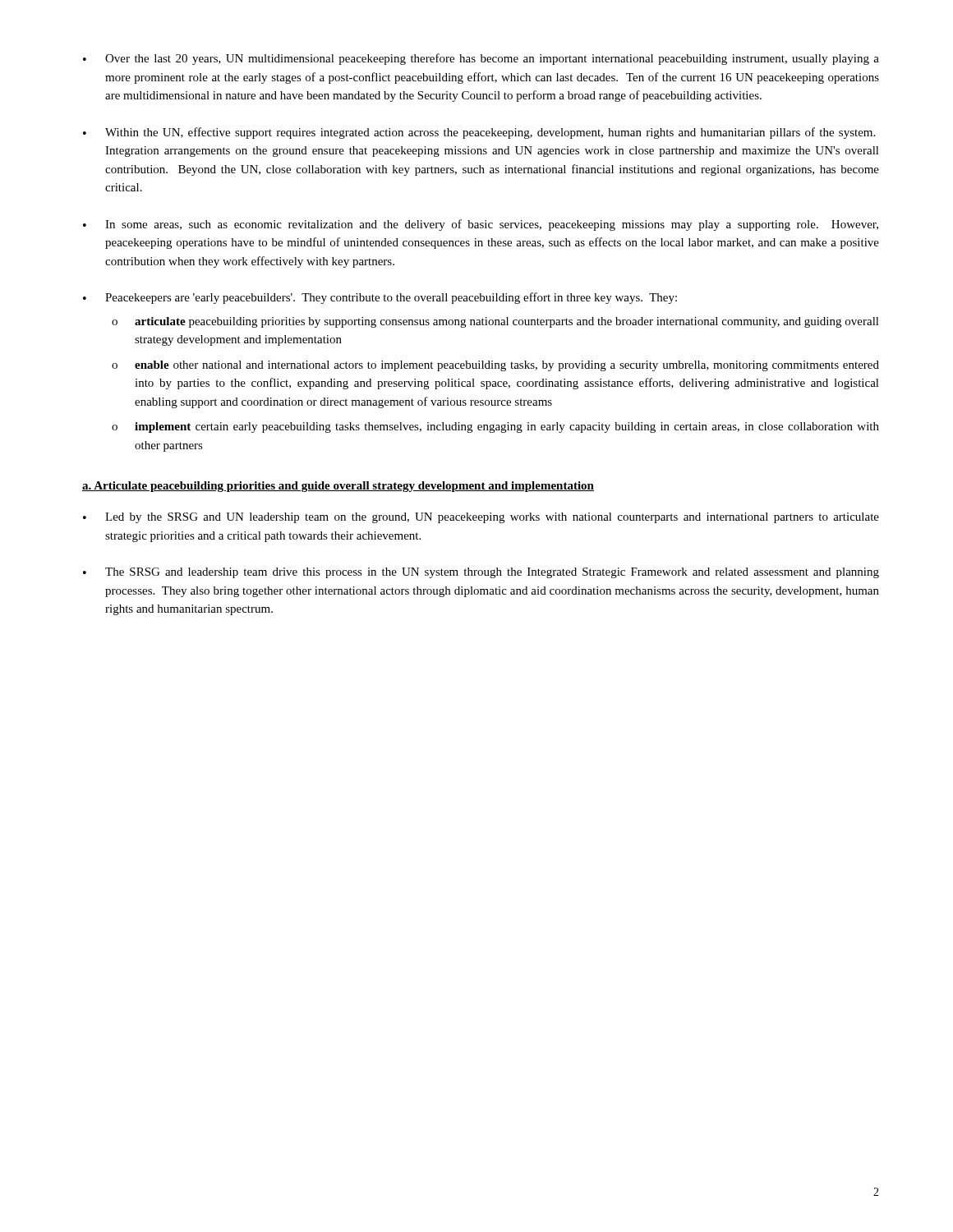
Task: Locate the block starting "• Peacekeepers are 'early"
Action: (481, 375)
